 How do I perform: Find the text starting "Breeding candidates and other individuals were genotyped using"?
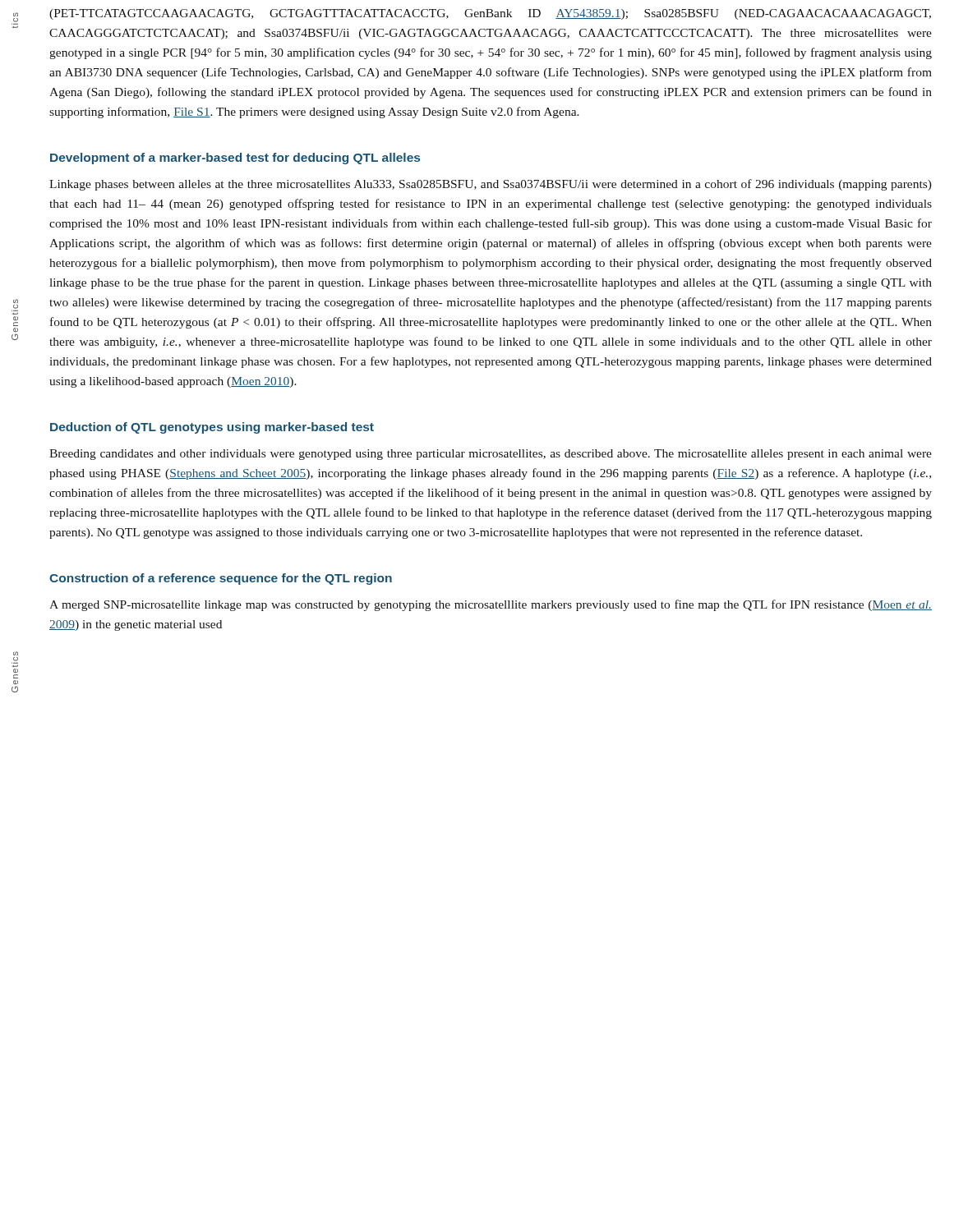coord(491,493)
